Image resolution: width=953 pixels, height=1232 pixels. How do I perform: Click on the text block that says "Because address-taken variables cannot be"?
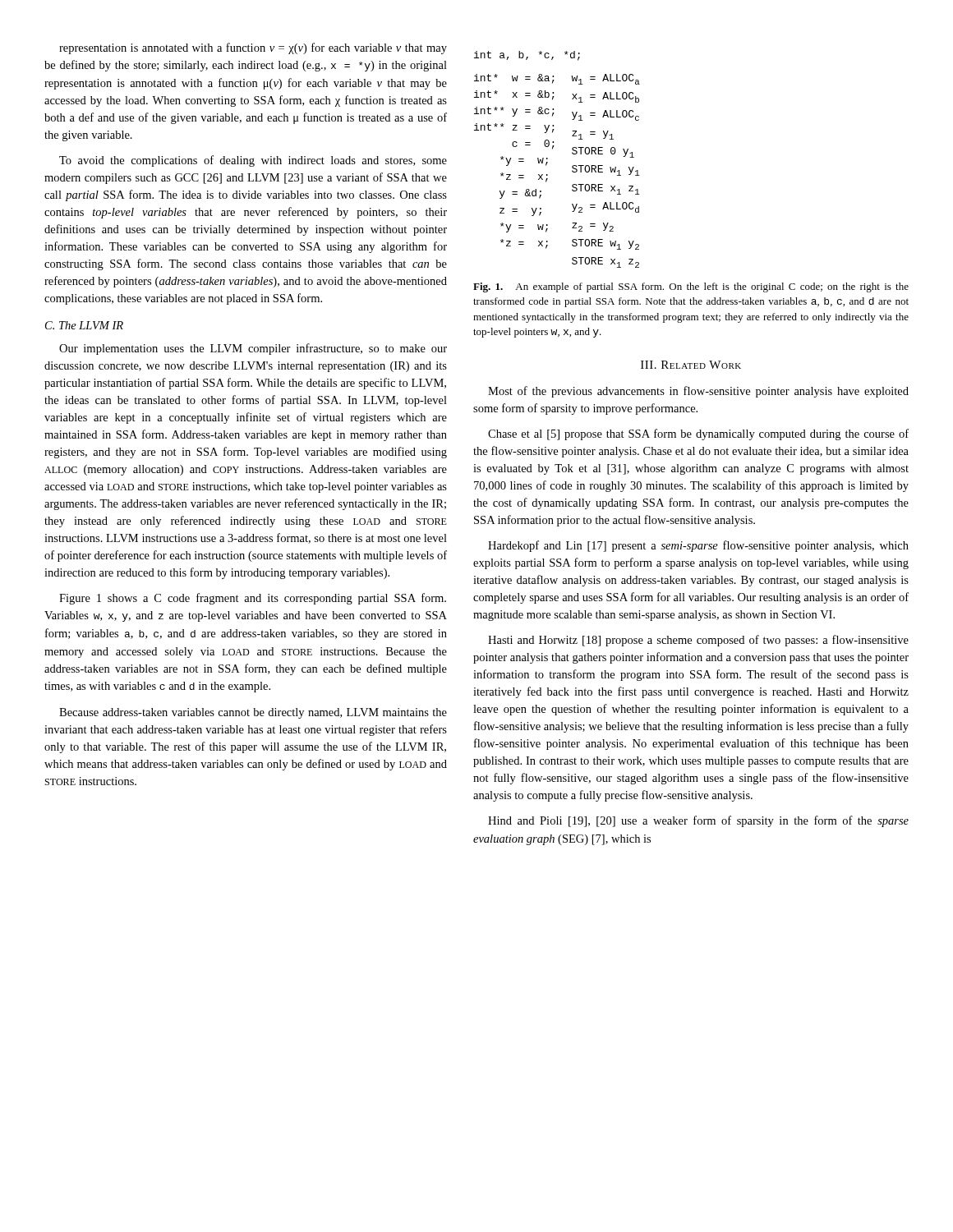pyautogui.click(x=246, y=747)
